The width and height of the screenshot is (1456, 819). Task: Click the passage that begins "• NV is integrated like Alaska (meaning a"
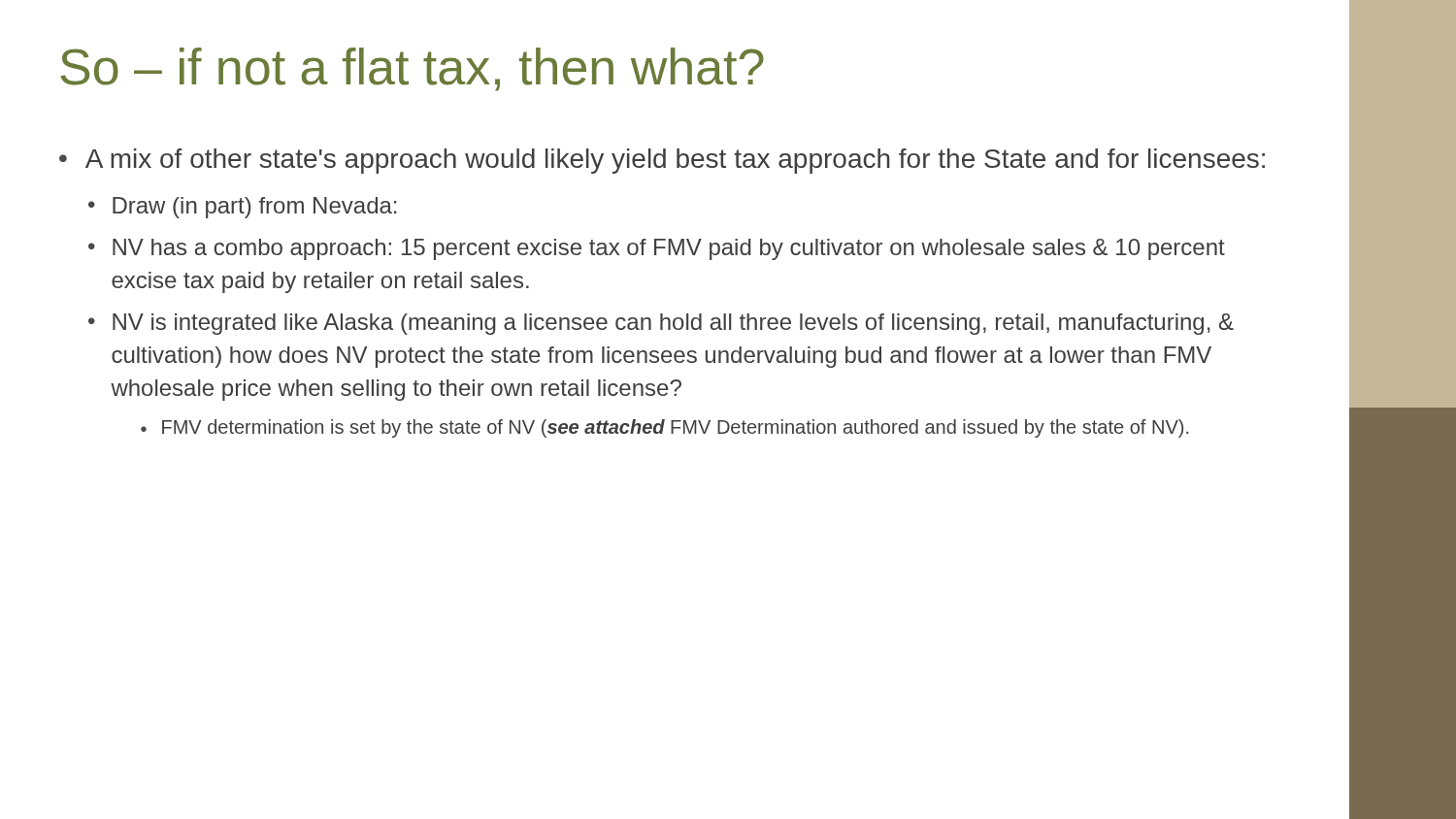coord(679,377)
